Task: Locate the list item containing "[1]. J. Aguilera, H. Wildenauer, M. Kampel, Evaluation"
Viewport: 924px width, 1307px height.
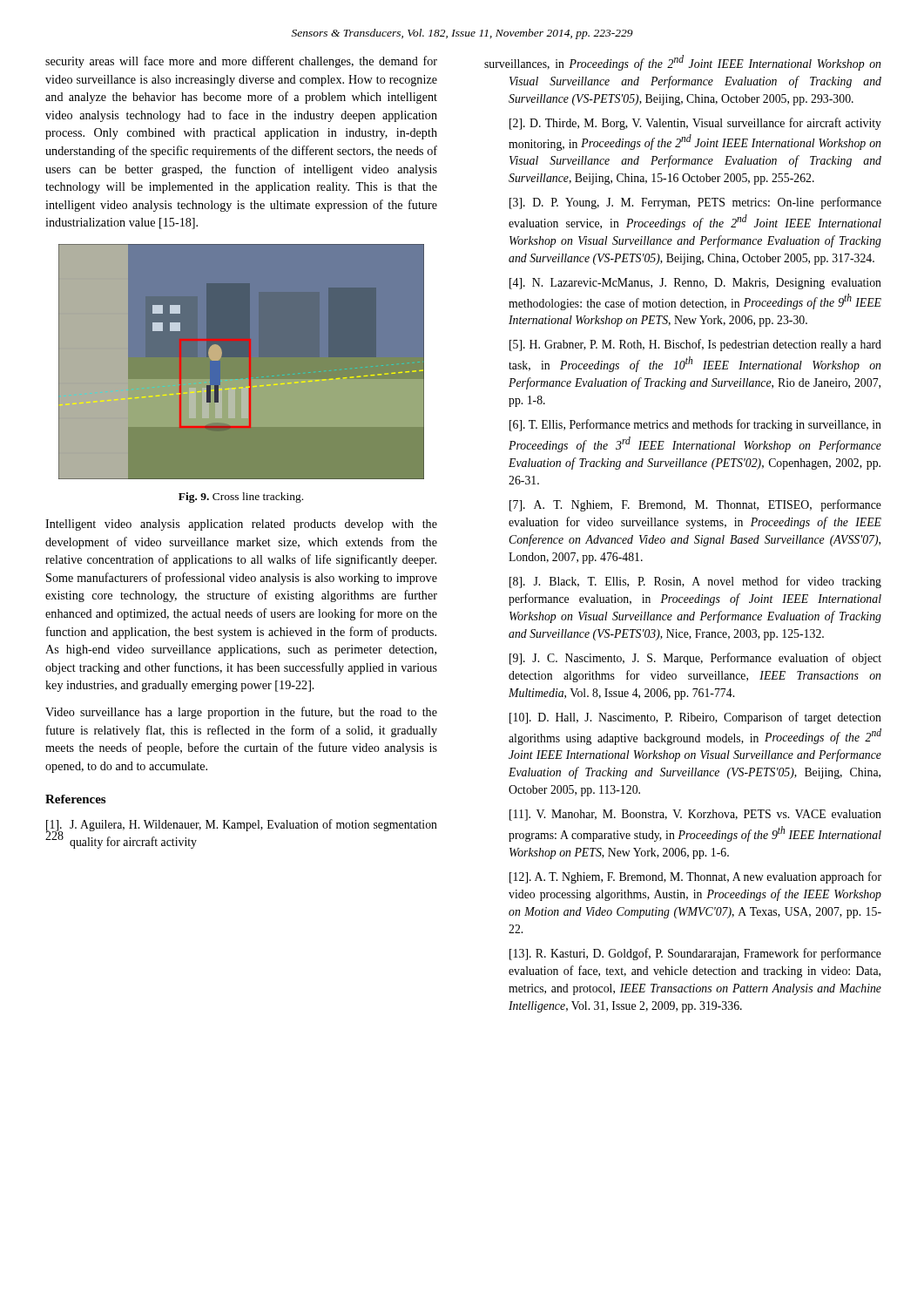Action: [x=241, y=834]
